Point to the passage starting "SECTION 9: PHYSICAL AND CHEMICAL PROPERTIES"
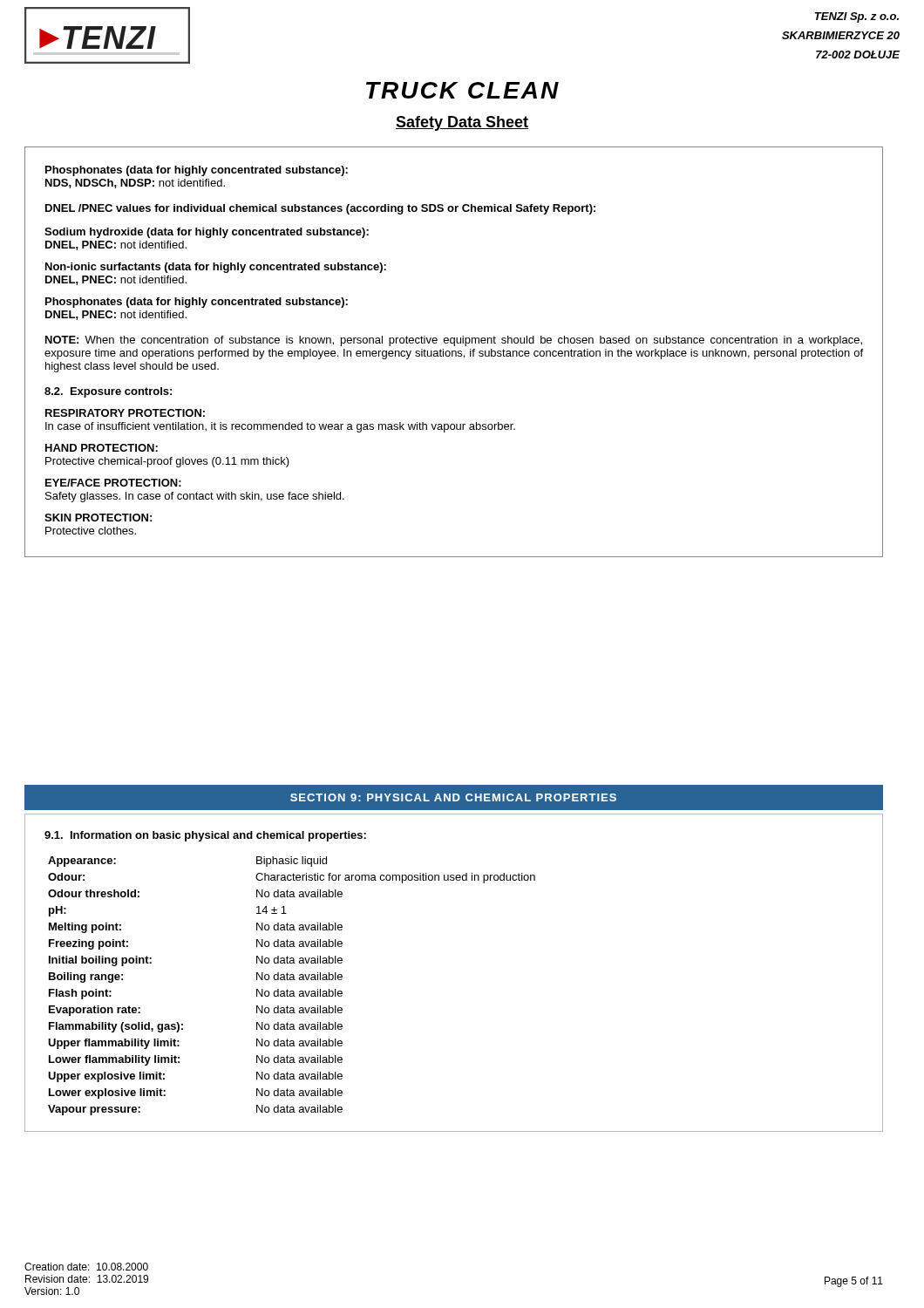 tap(454, 797)
